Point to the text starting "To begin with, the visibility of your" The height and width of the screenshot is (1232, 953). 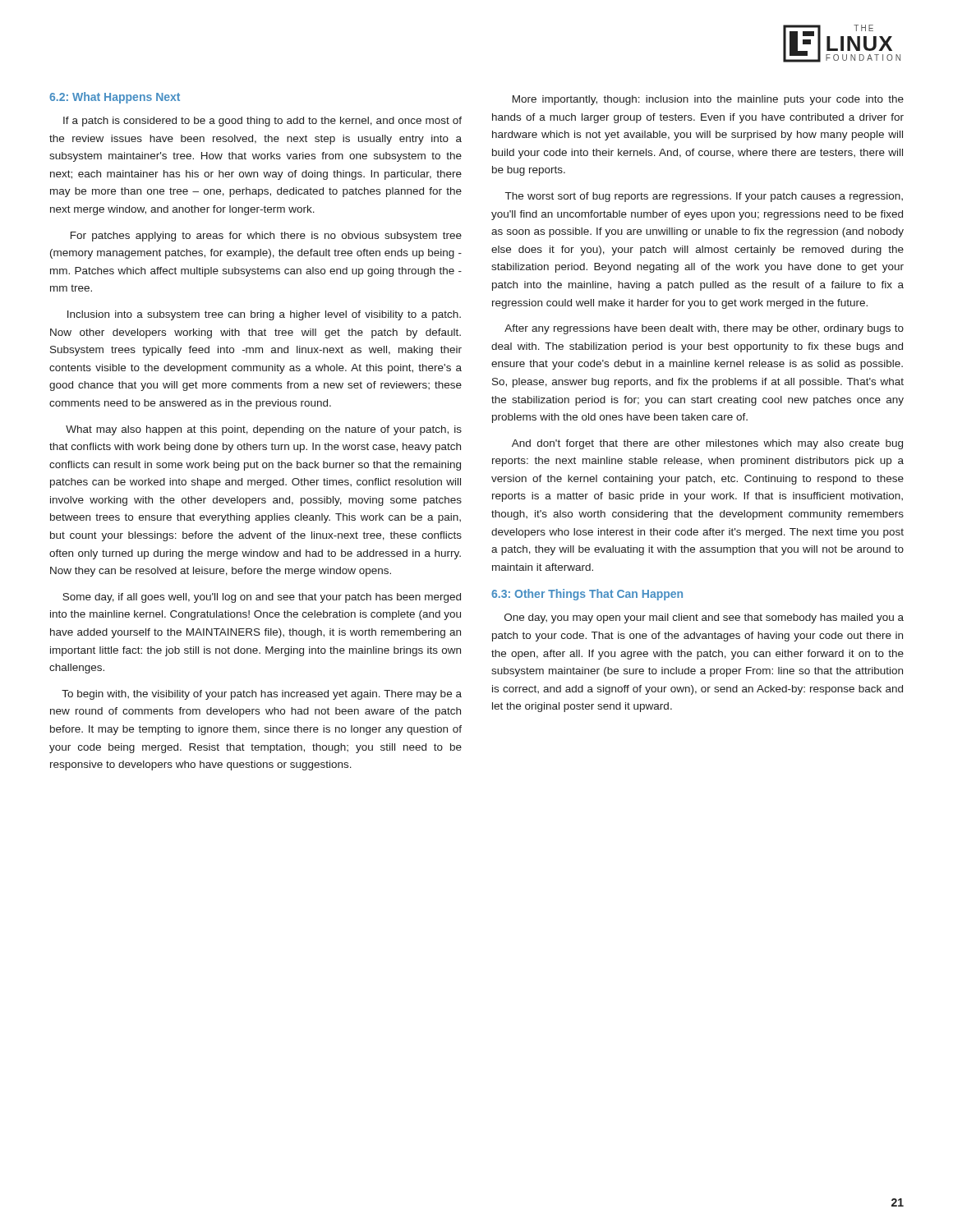click(x=255, y=729)
